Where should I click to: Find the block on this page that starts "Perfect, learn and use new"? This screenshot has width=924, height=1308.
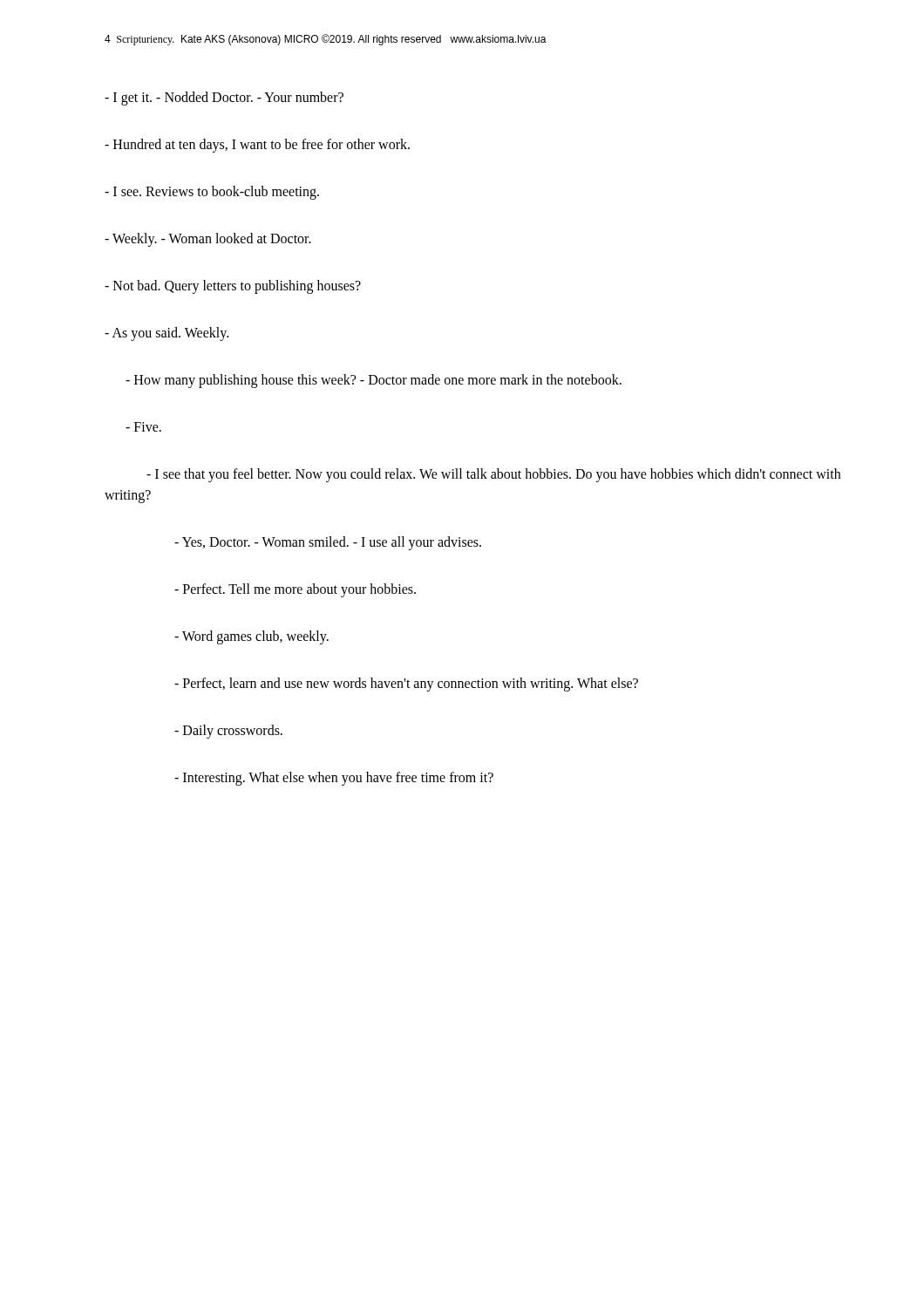[407, 683]
